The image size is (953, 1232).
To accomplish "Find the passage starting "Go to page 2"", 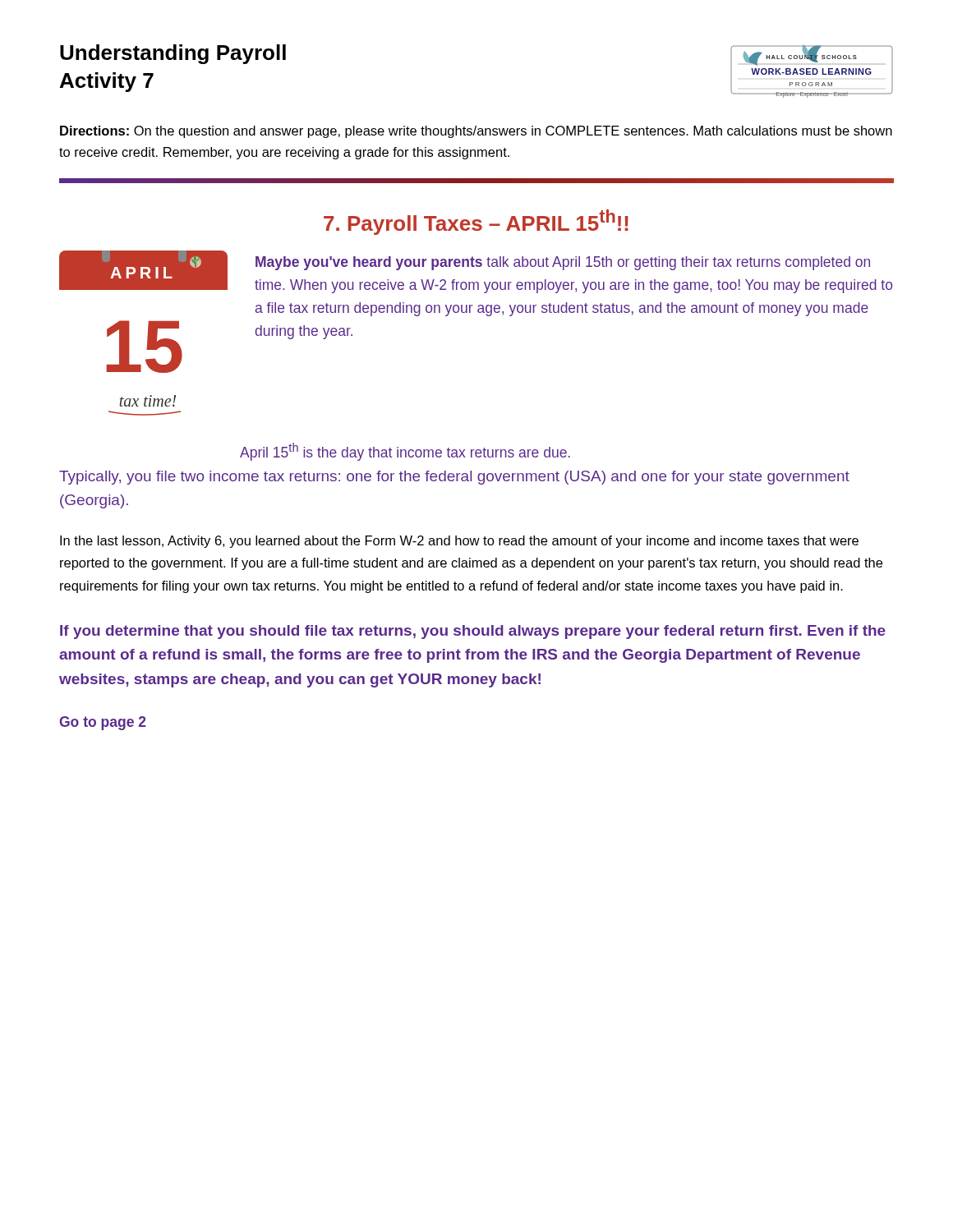I will [x=103, y=722].
